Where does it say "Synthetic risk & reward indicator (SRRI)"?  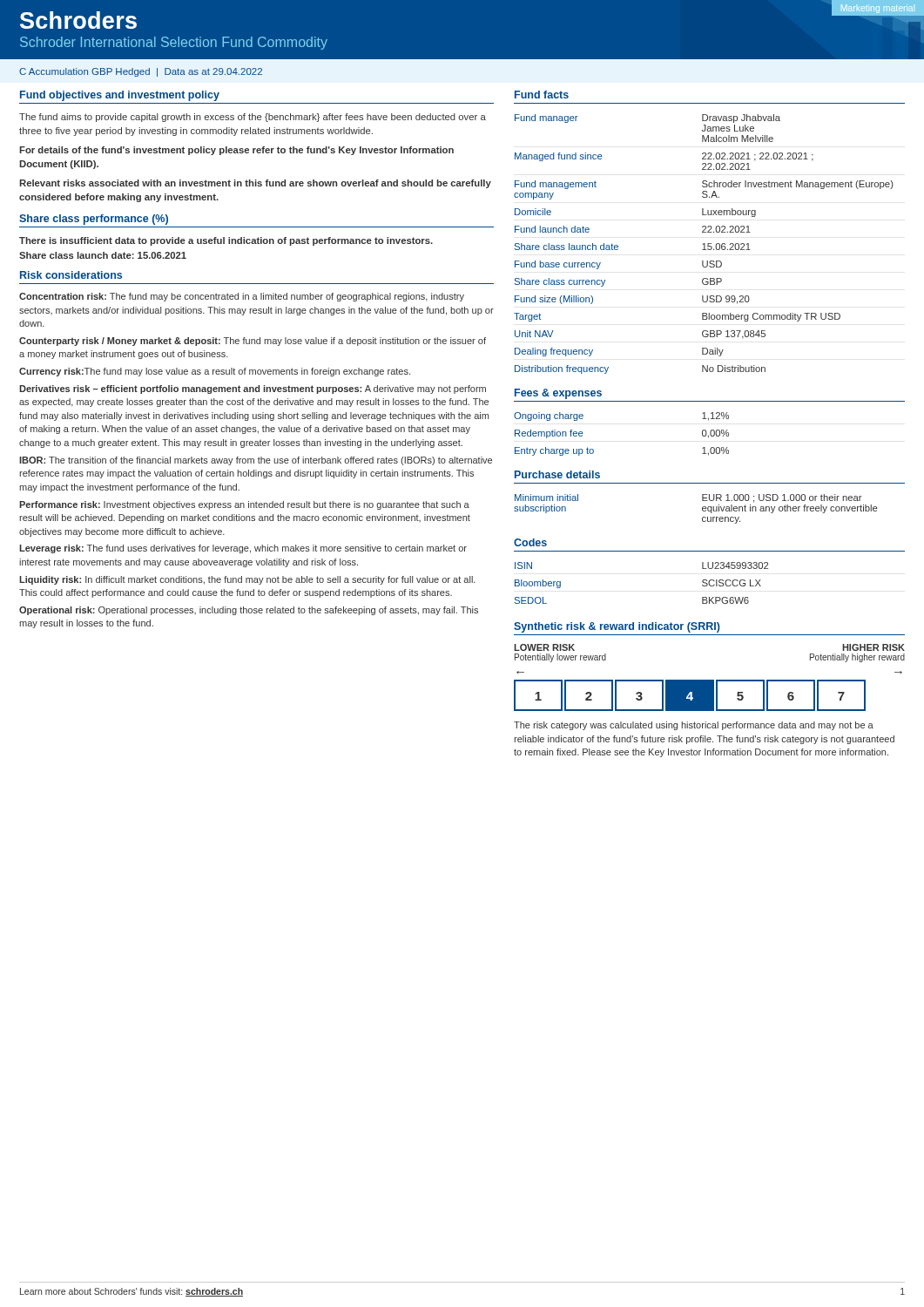point(617,627)
